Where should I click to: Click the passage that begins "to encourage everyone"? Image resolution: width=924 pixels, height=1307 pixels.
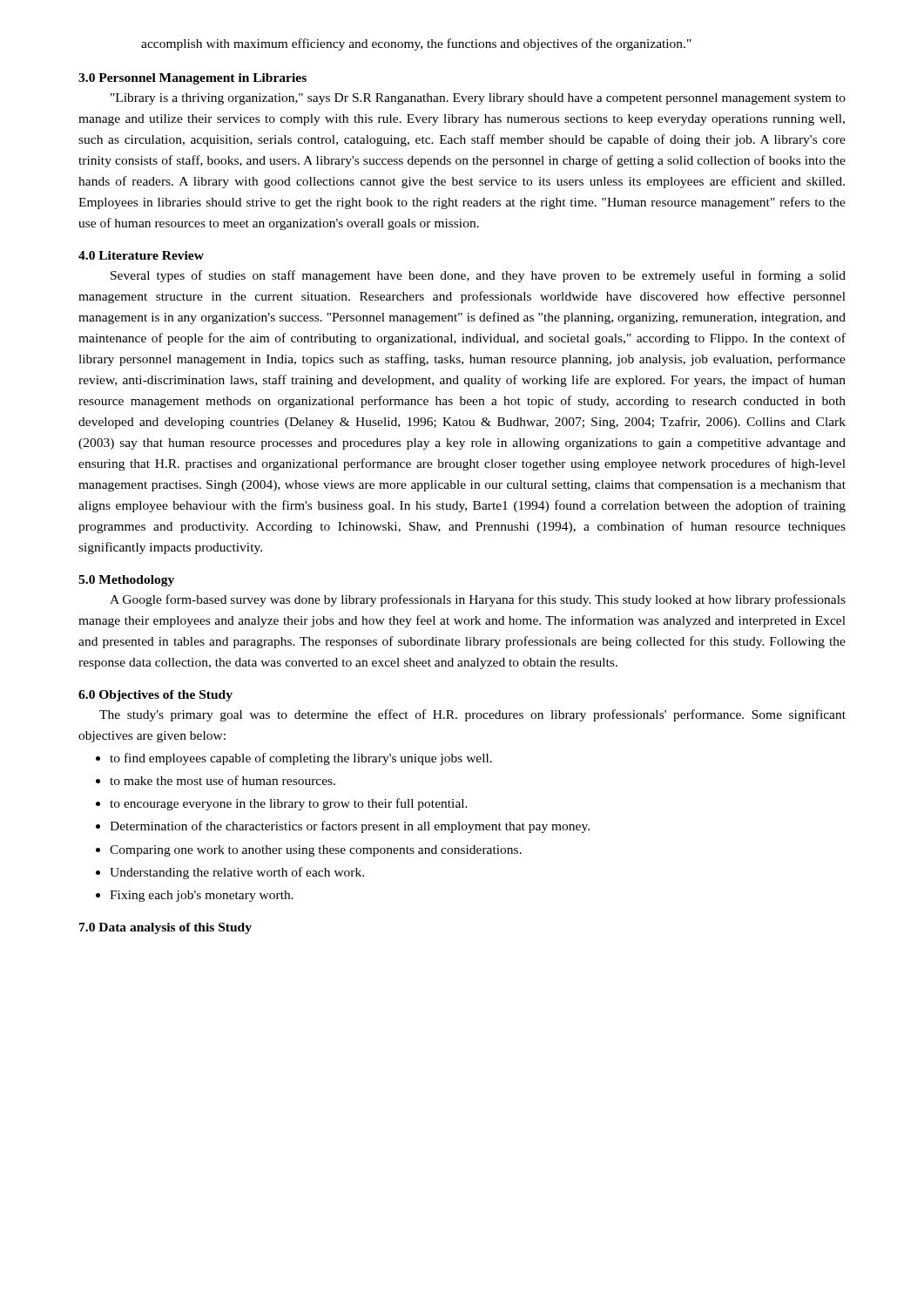point(462,804)
